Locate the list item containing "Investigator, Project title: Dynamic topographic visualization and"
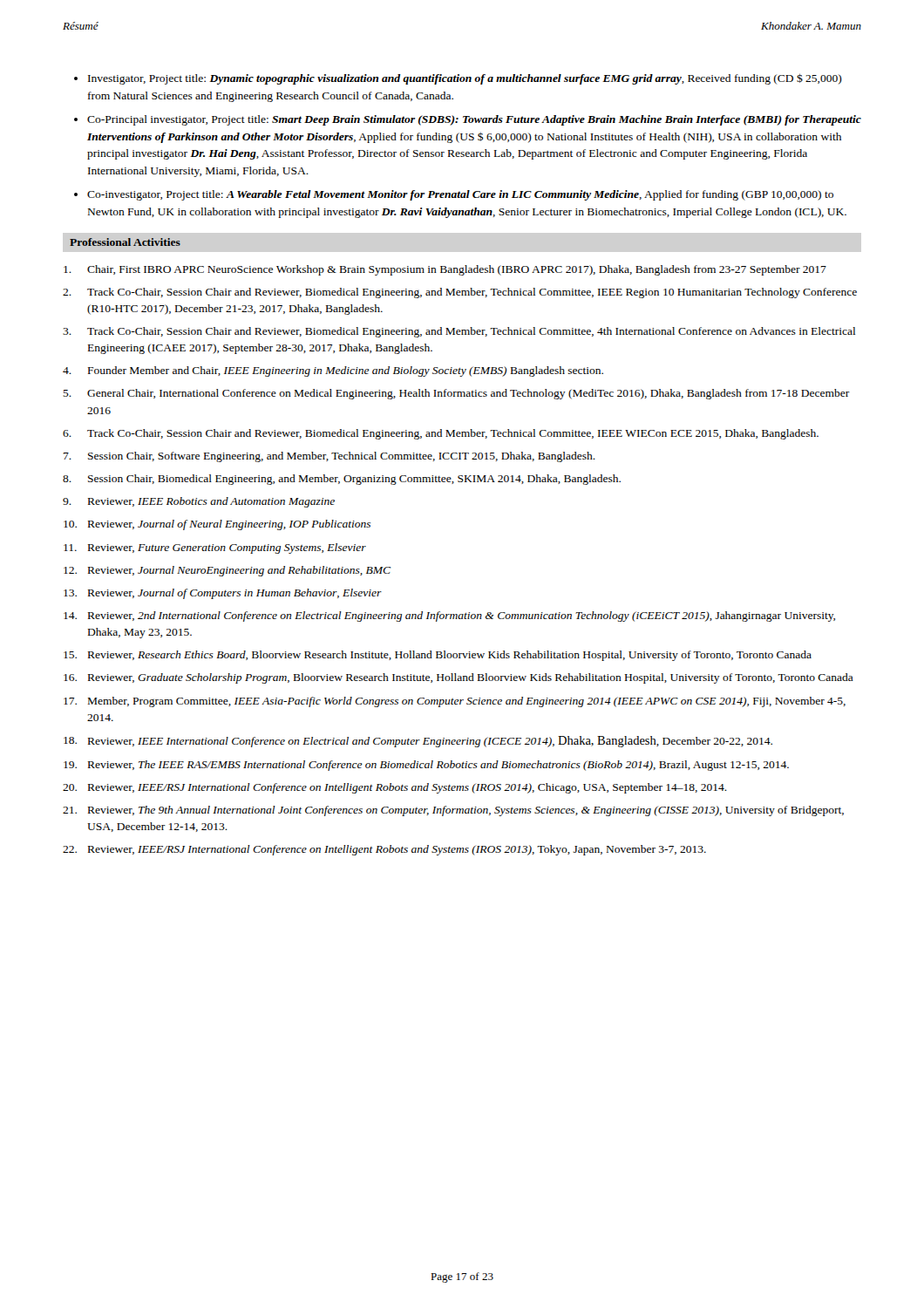The width and height of the screenshot is (924, 1308). click(464, 87)
